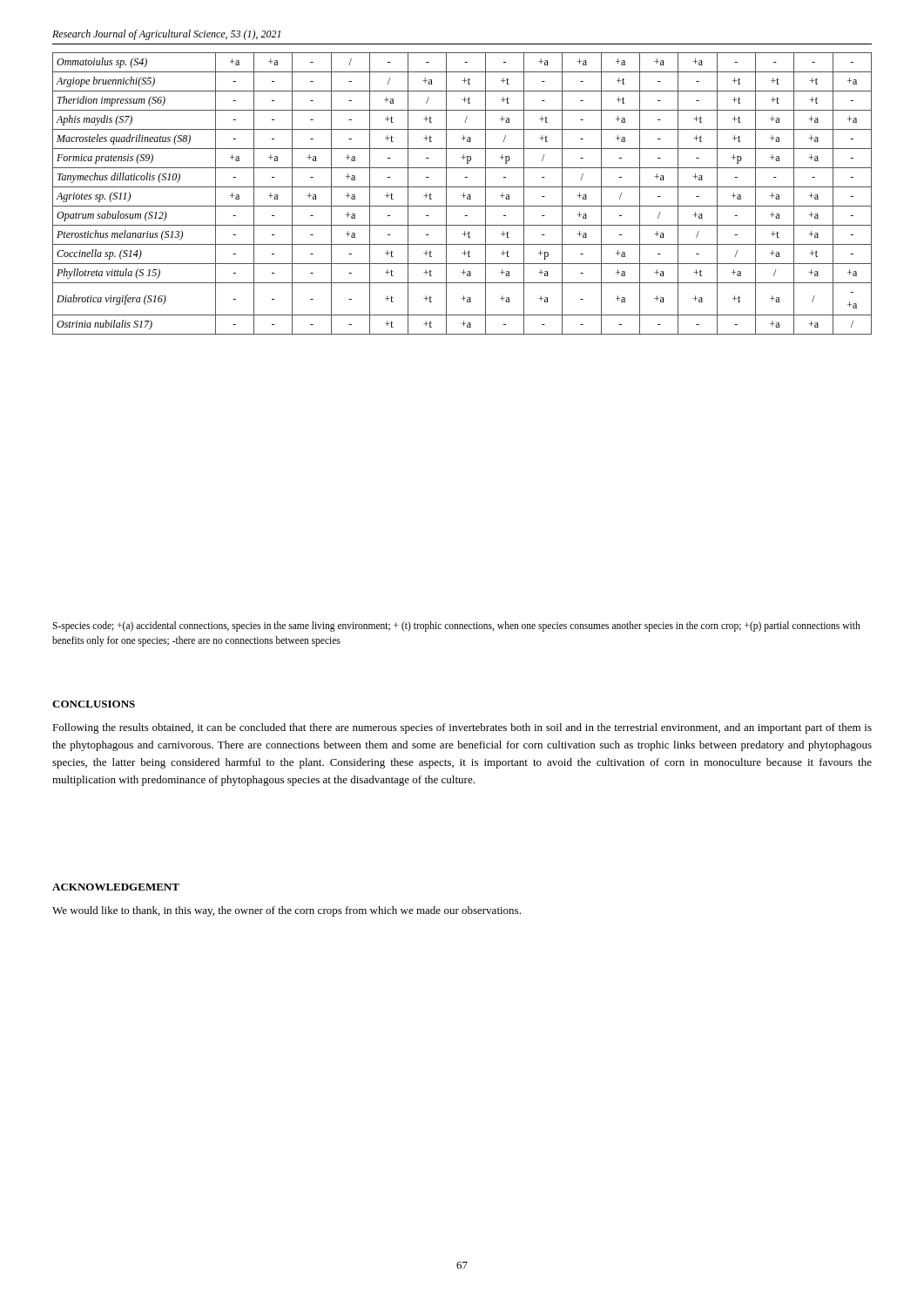
Task: Click on the table containing "Coccinella sp. (S14)"
Action: point(462,193)
